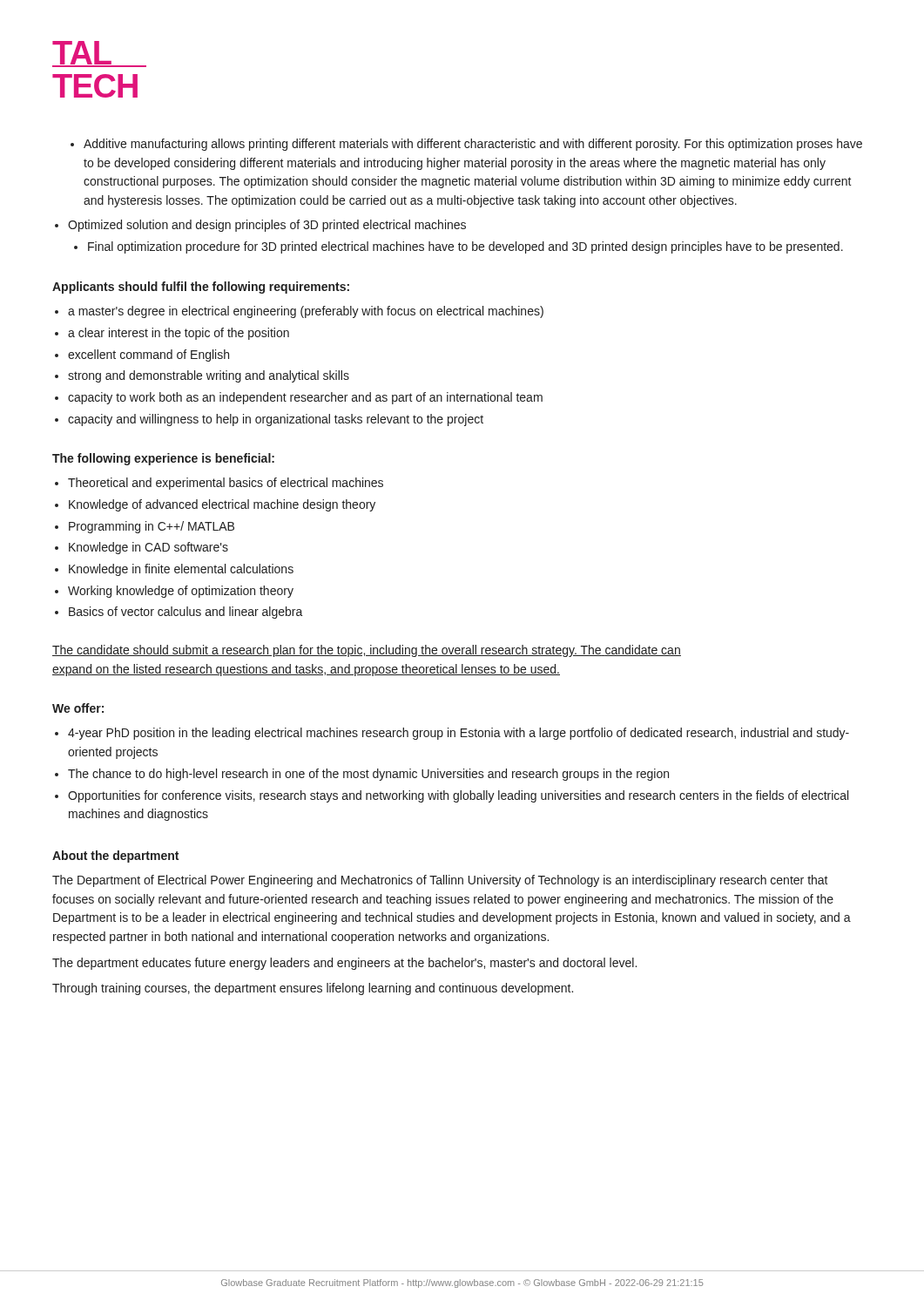Click on the section header containing "We offer:"
The width and height of the screenshot is (924, 1307).
point(79,709)
